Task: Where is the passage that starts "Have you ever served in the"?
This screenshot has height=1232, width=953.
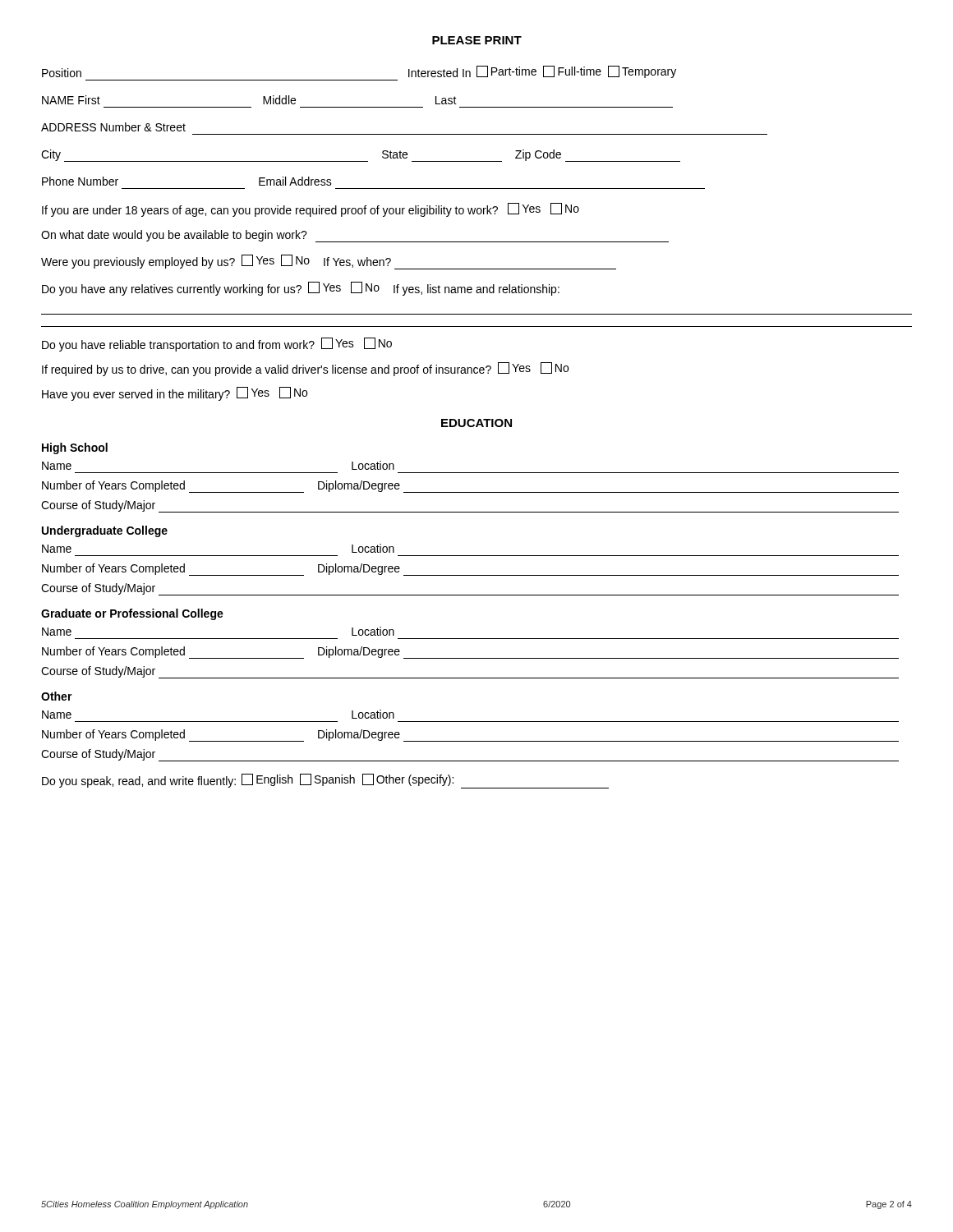Action: point(175,393)
